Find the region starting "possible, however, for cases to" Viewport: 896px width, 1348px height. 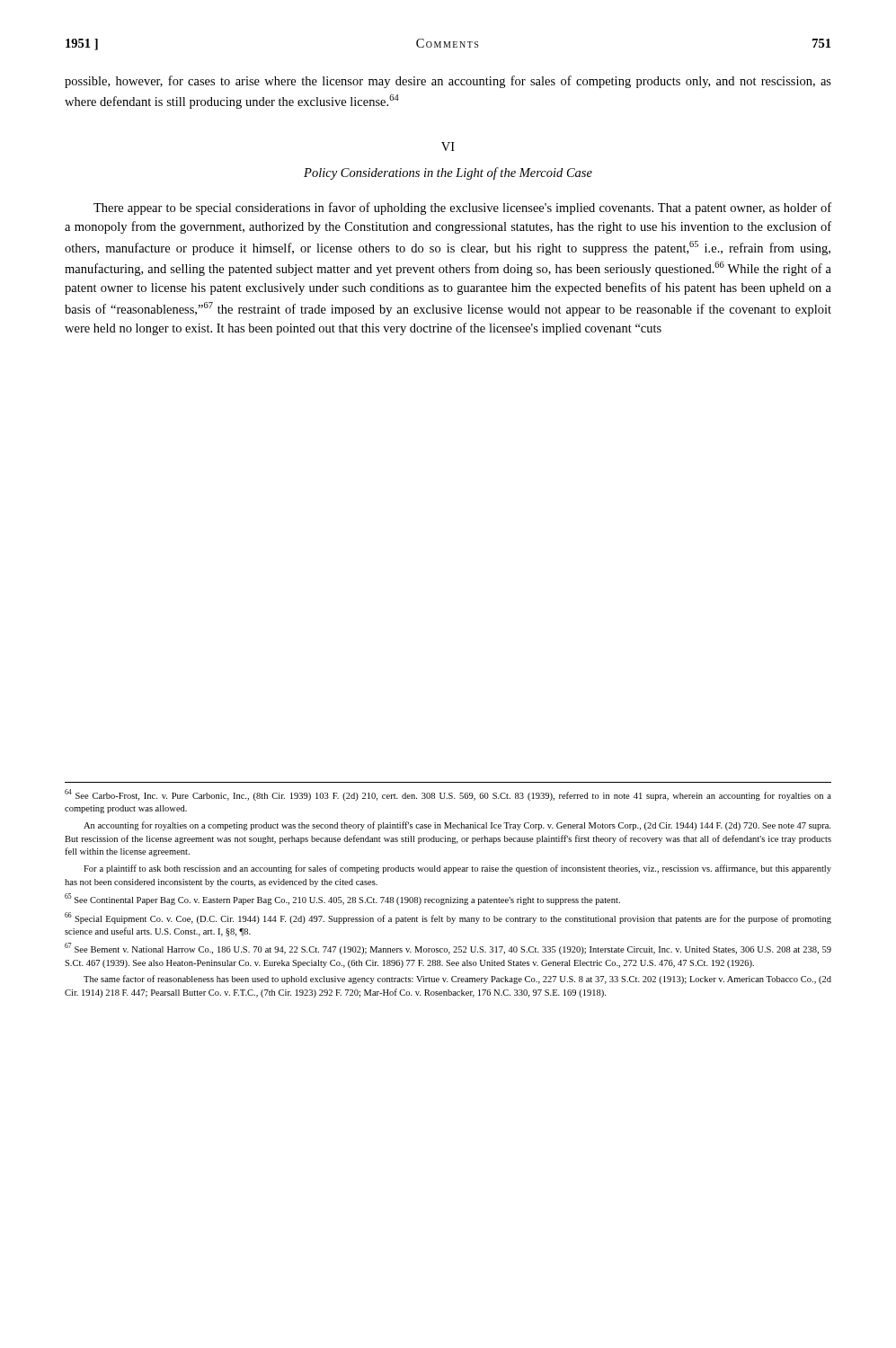(448, 91)
